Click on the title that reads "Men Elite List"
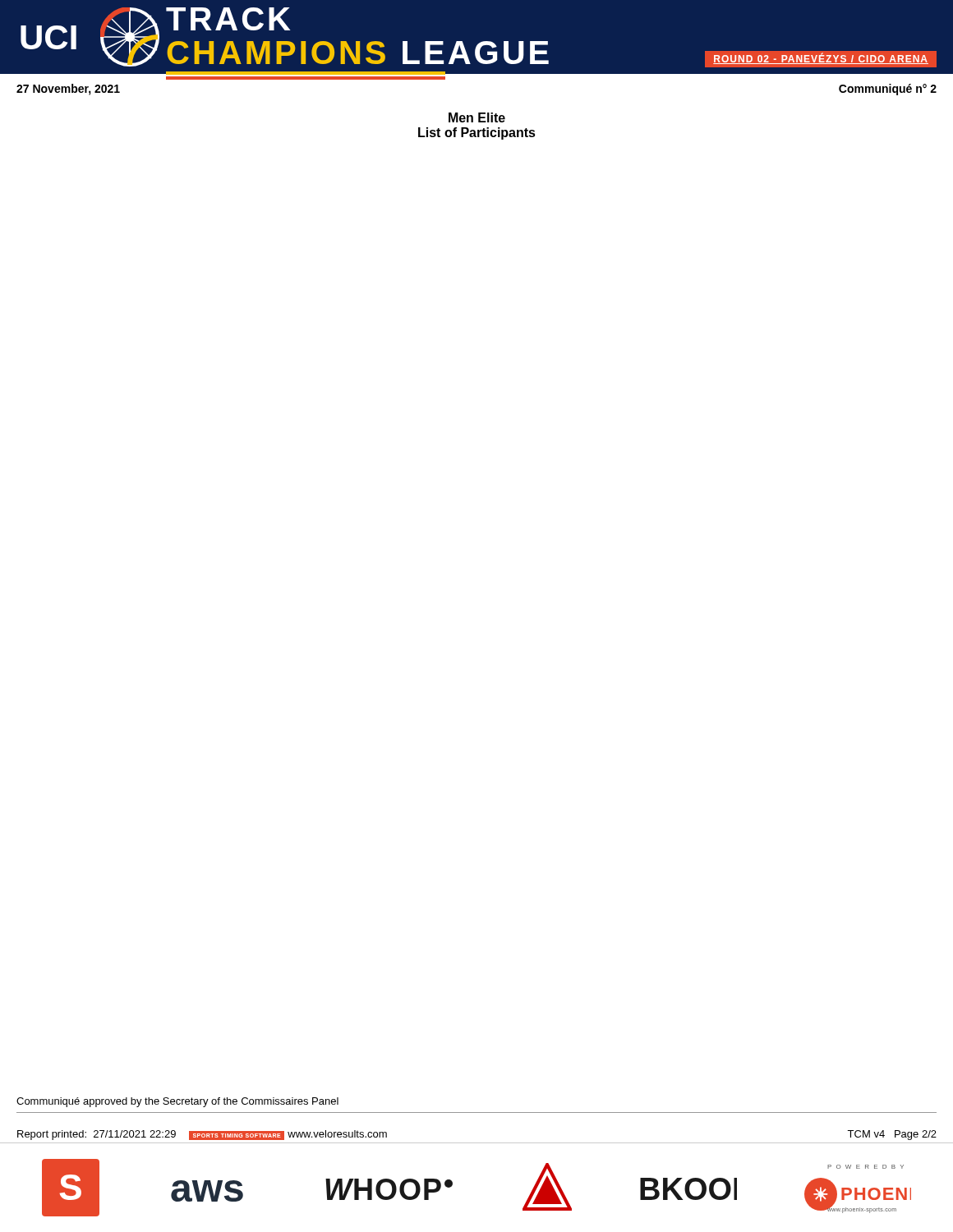The image size is (953, 1232). pyautogui.click(x=476, y=126)
